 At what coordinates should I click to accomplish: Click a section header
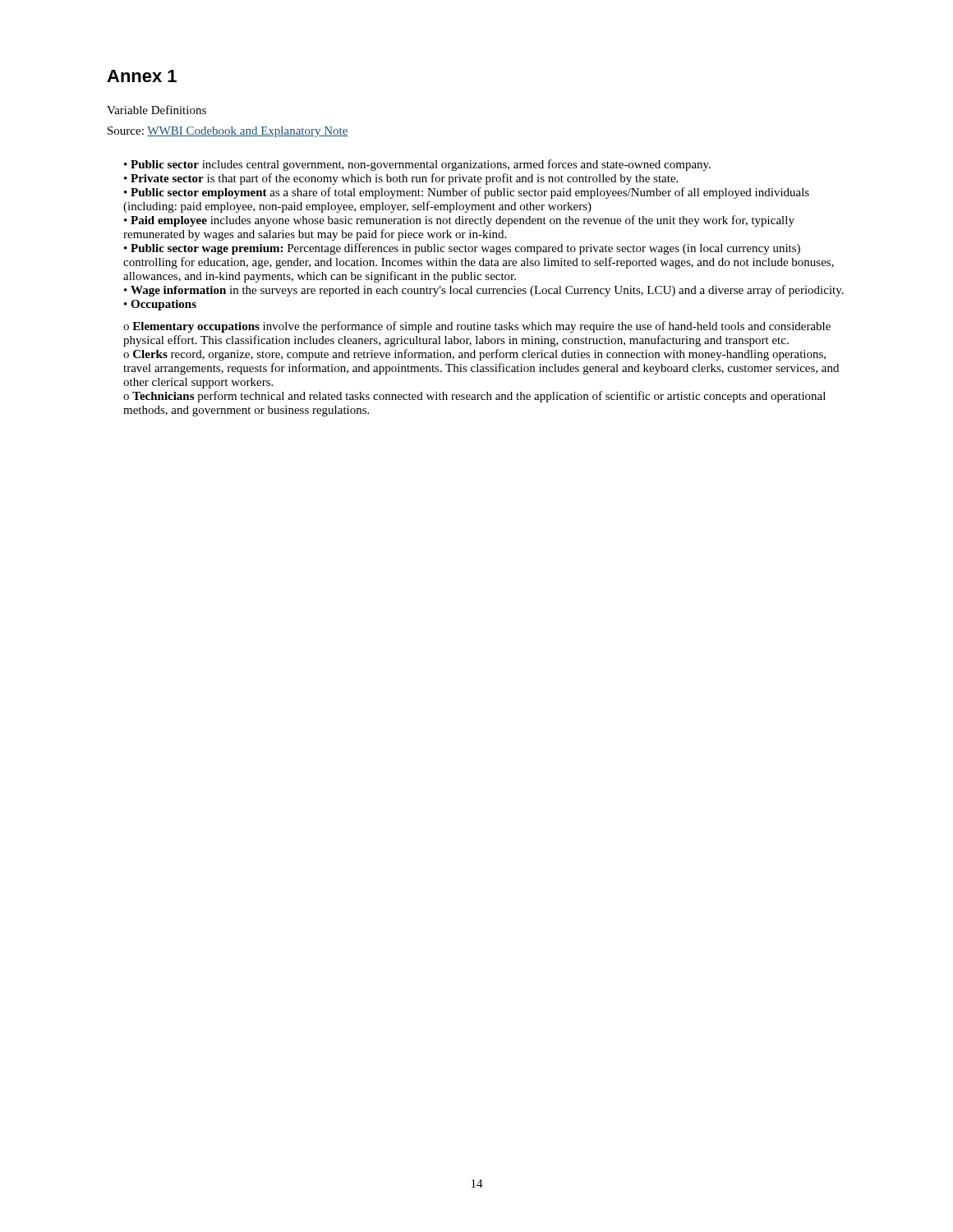142,76
